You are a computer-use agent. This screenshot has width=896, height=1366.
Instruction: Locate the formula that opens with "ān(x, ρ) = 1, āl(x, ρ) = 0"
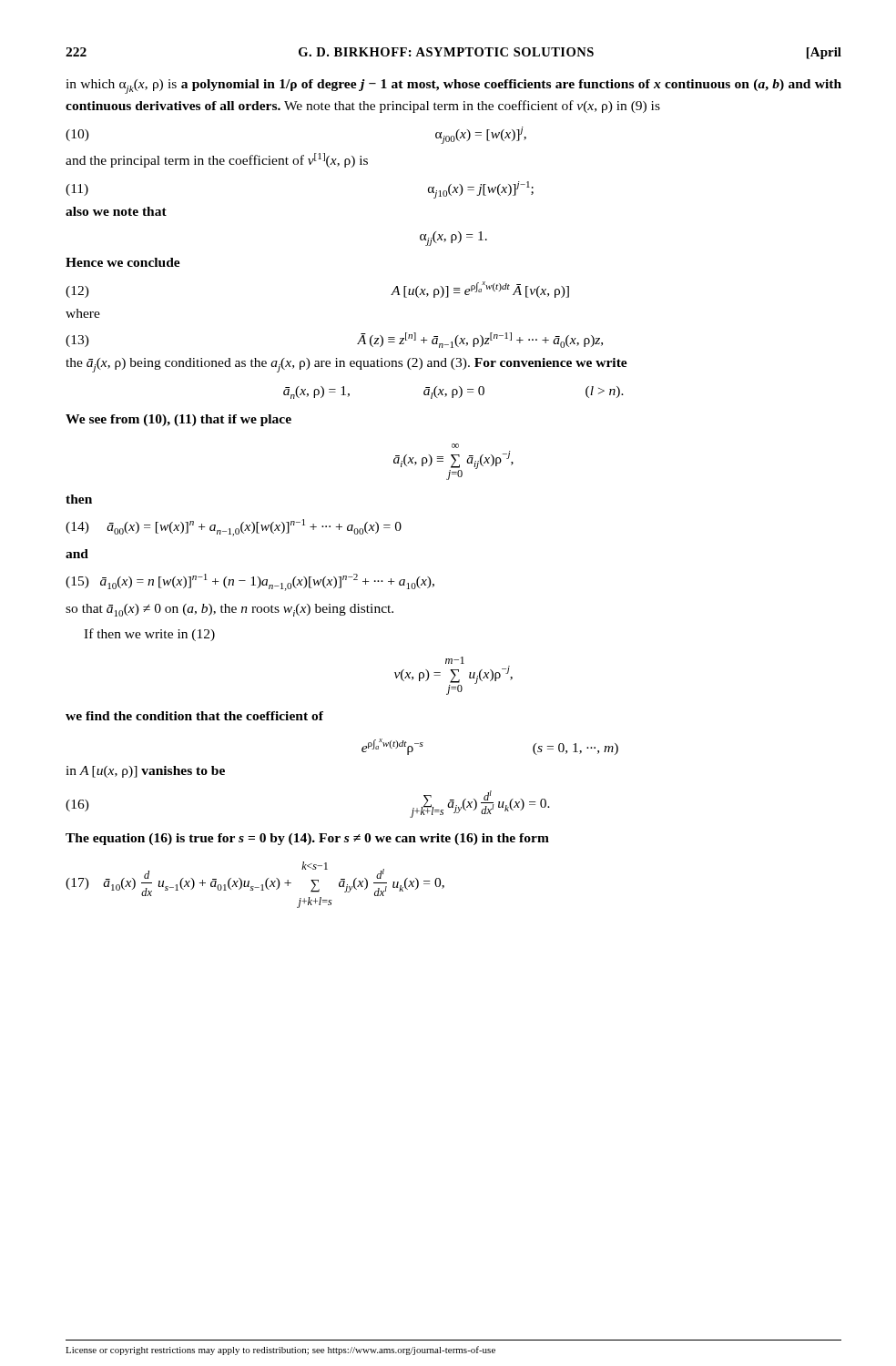(453, 391)
